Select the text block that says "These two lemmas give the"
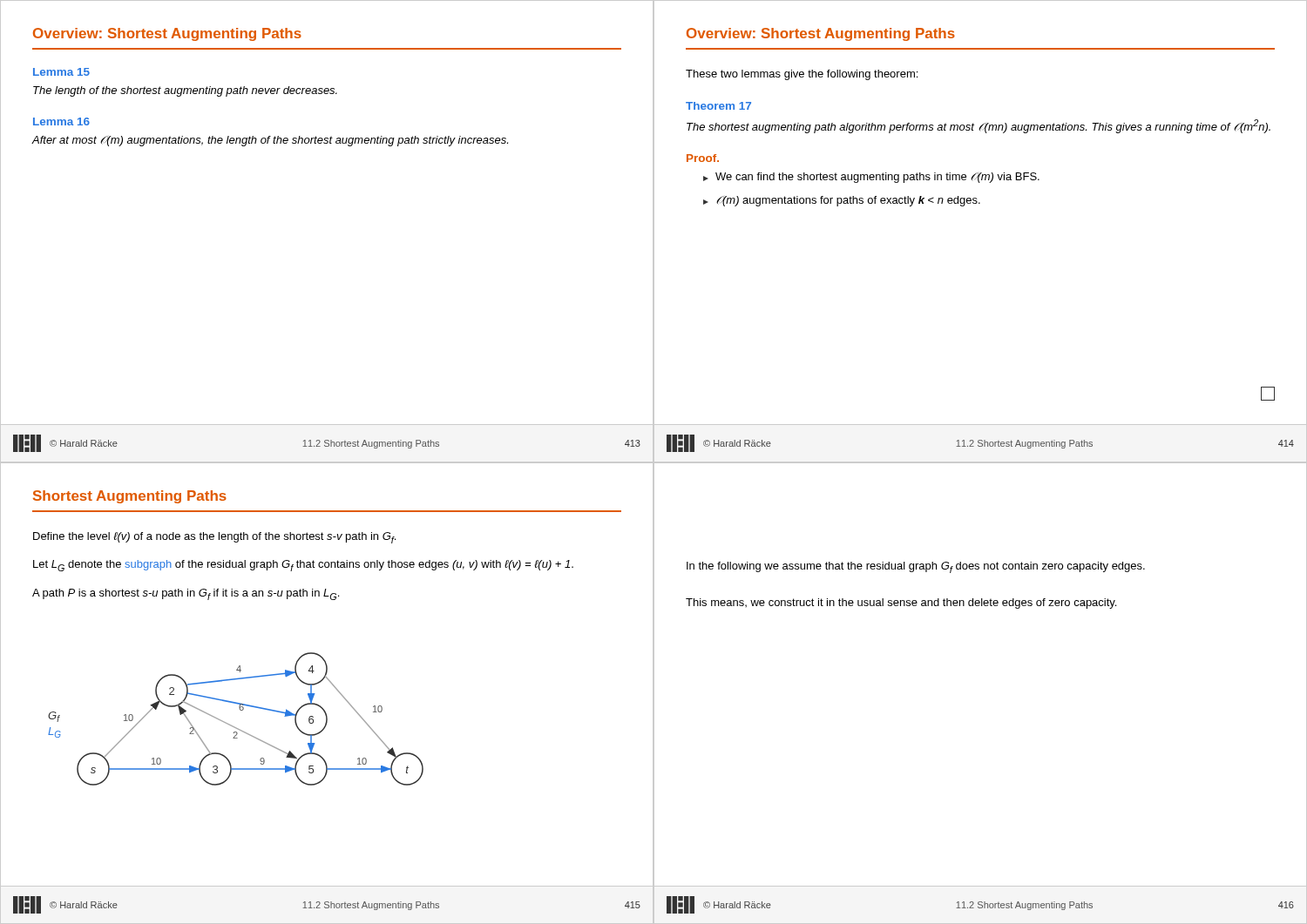The height and width of the screenshot is (924, 1307). click(x=802, y=74)
